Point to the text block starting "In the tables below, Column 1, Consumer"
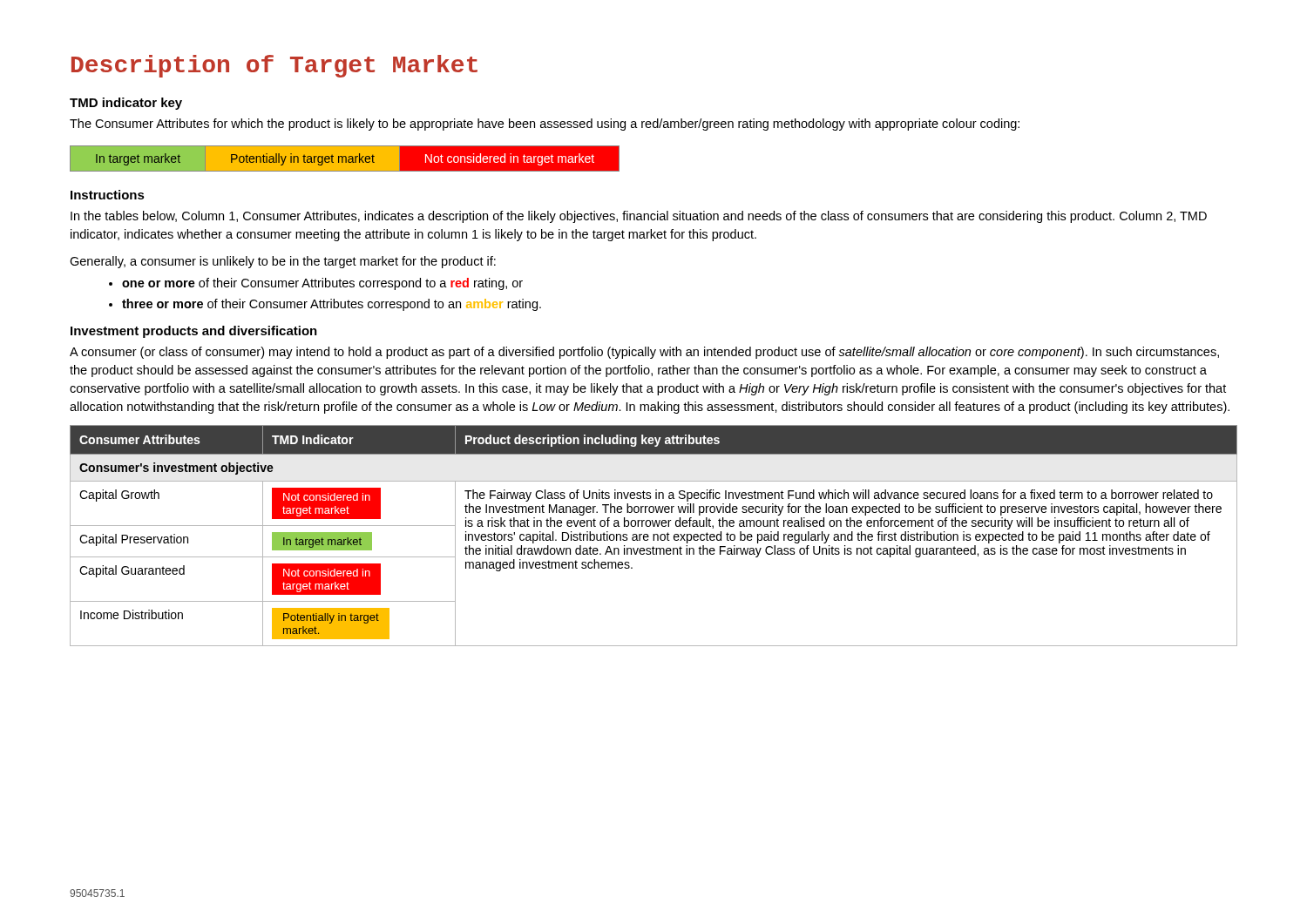This screenshot has width=1307, height=924. click(x=654, y=226)
